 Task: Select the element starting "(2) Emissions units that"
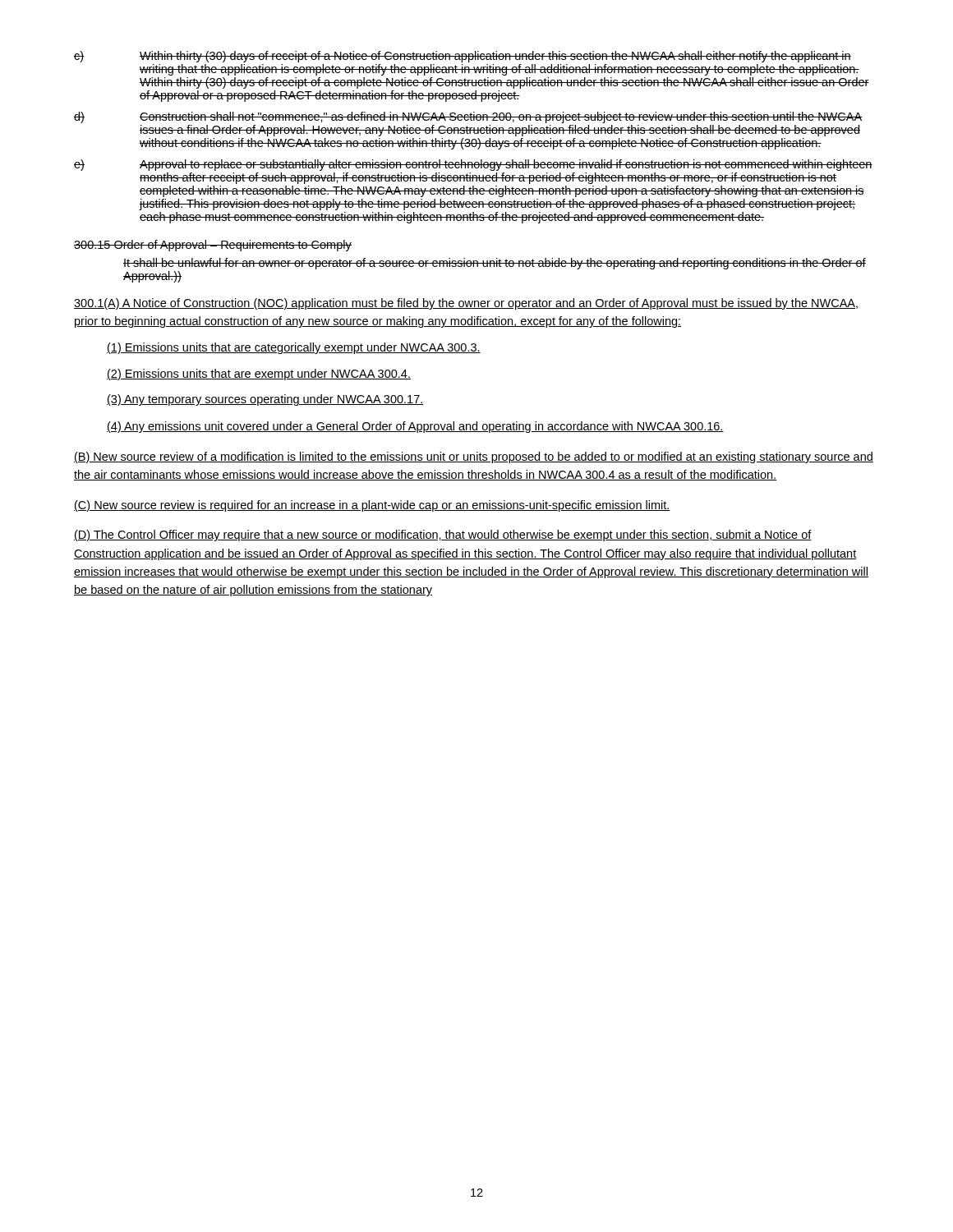[259, 373]
